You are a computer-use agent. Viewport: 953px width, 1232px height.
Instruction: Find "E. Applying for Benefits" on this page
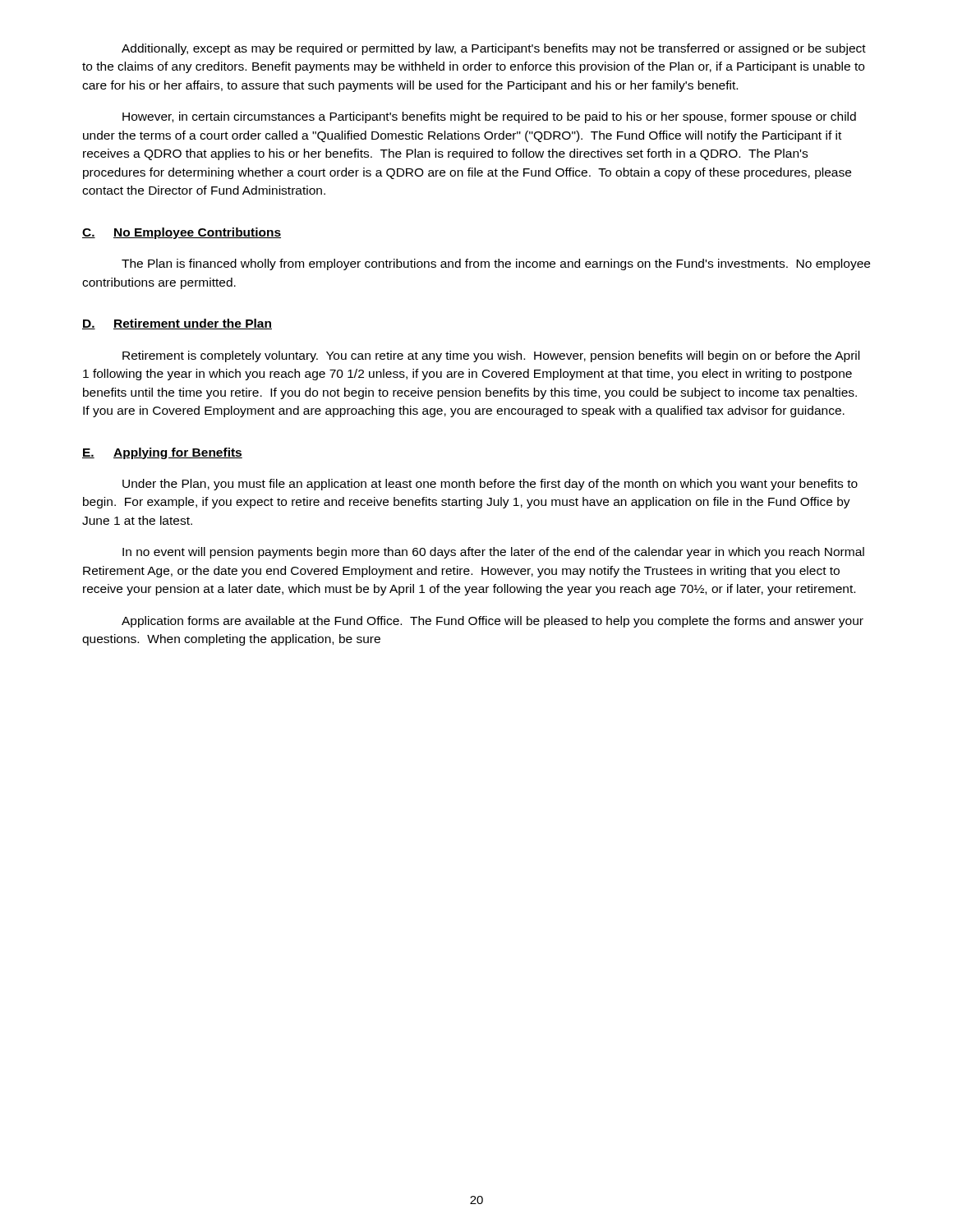click(x=162, y=452)
